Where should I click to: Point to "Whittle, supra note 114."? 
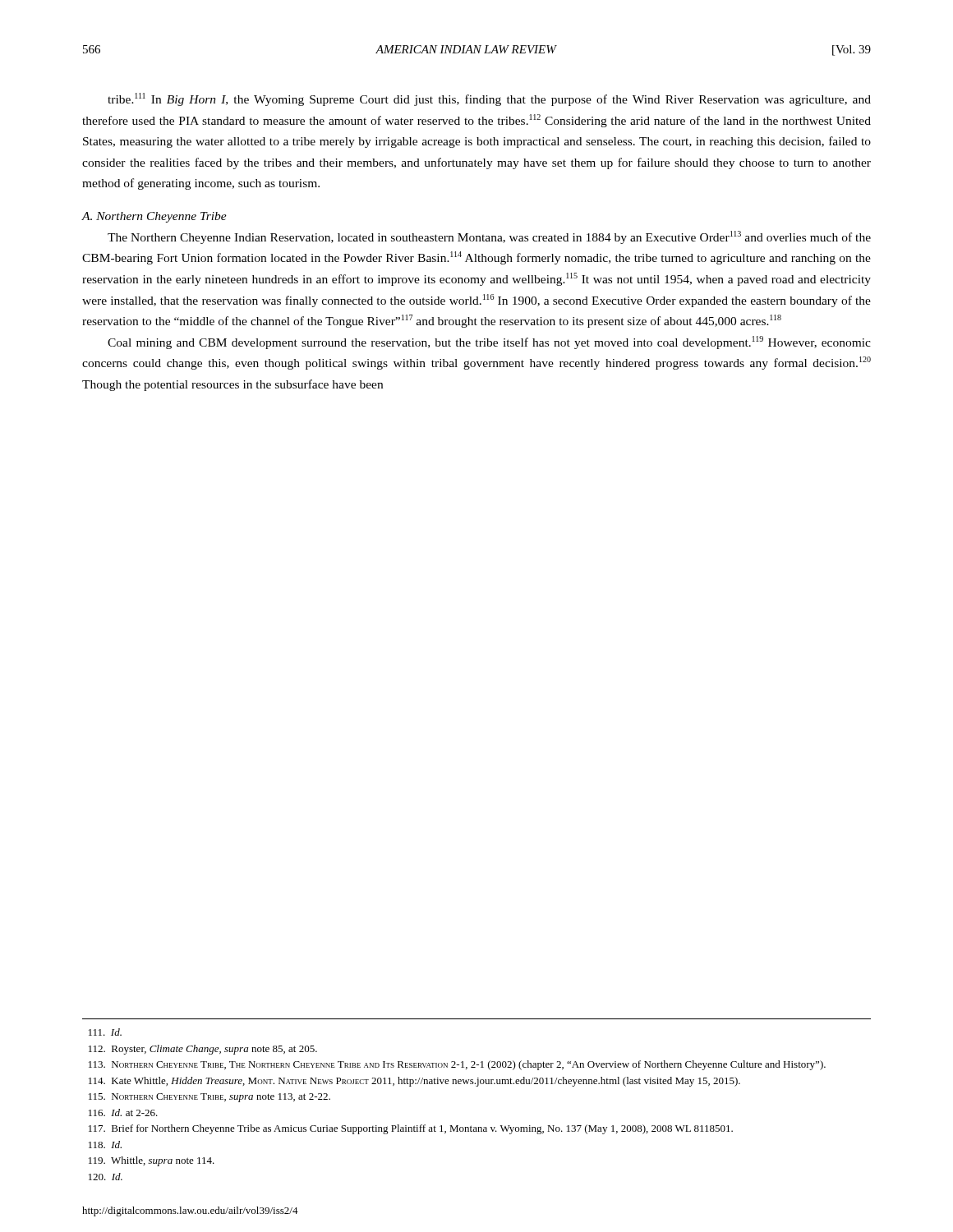point(148,1160)
